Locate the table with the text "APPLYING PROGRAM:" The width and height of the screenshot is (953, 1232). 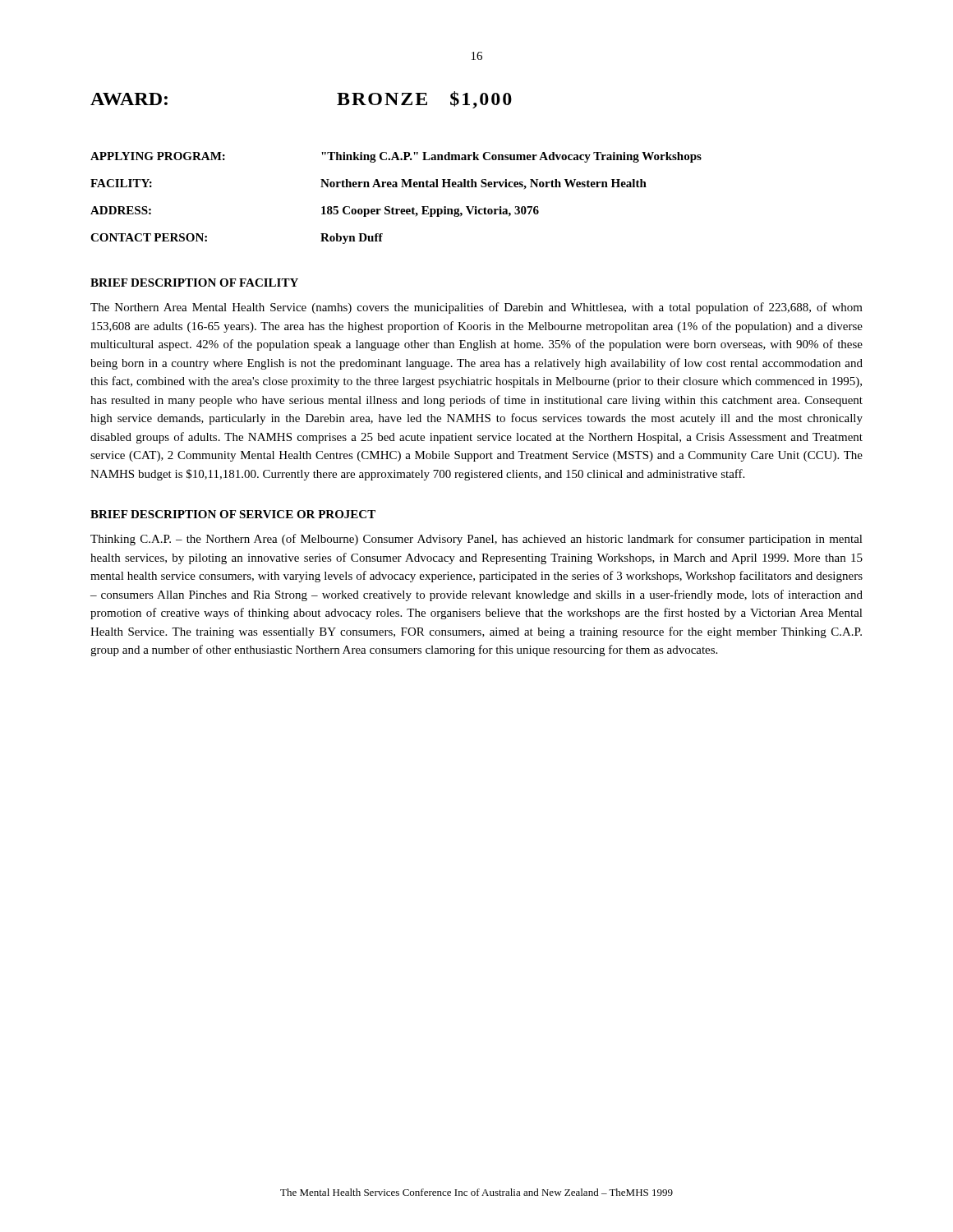[x=476, y=197]
